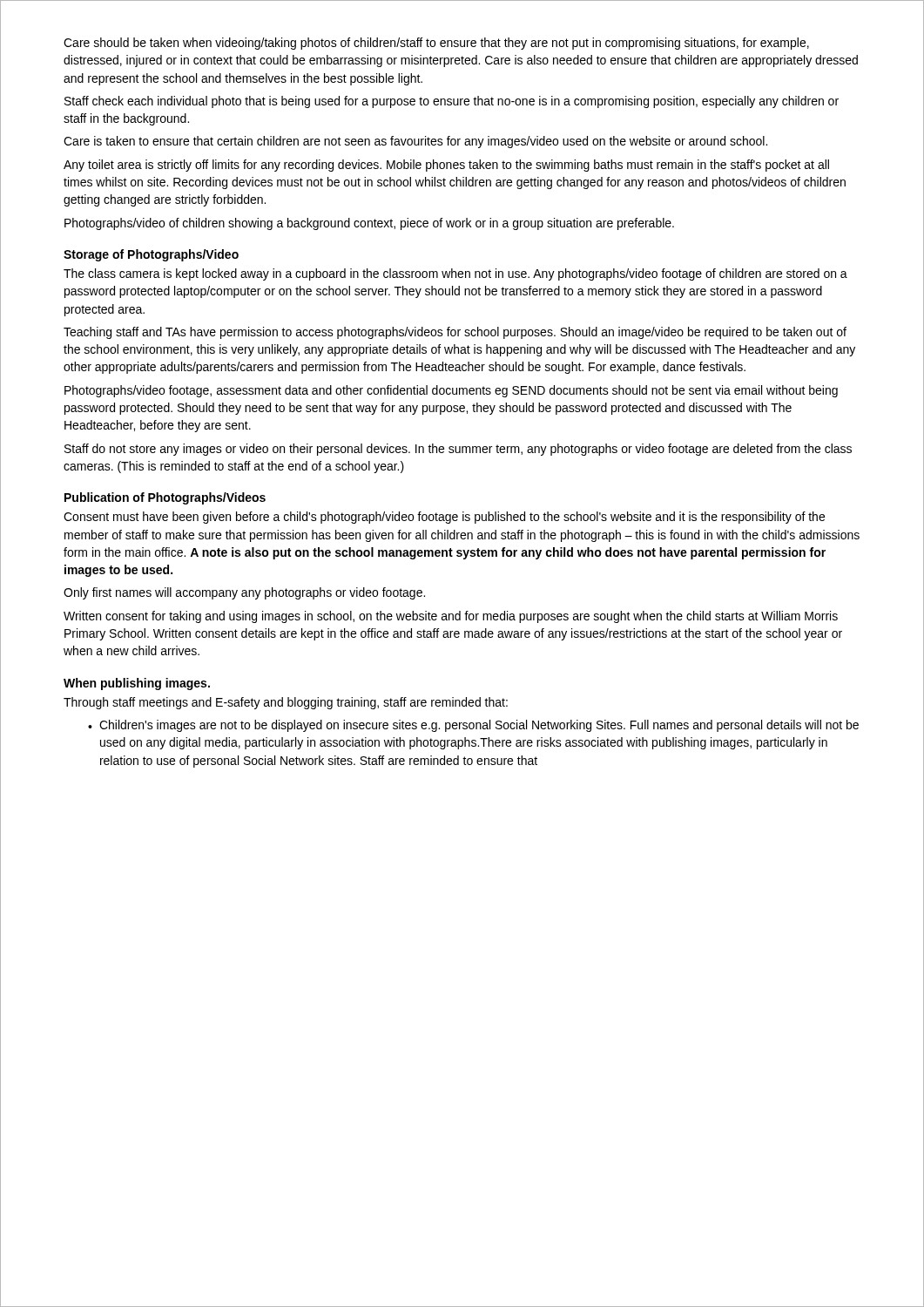Image resolution: width=924 pixels, height=1307 pixels.
Task: Click where it says "When publishing images."
Action: coord(137,683)
